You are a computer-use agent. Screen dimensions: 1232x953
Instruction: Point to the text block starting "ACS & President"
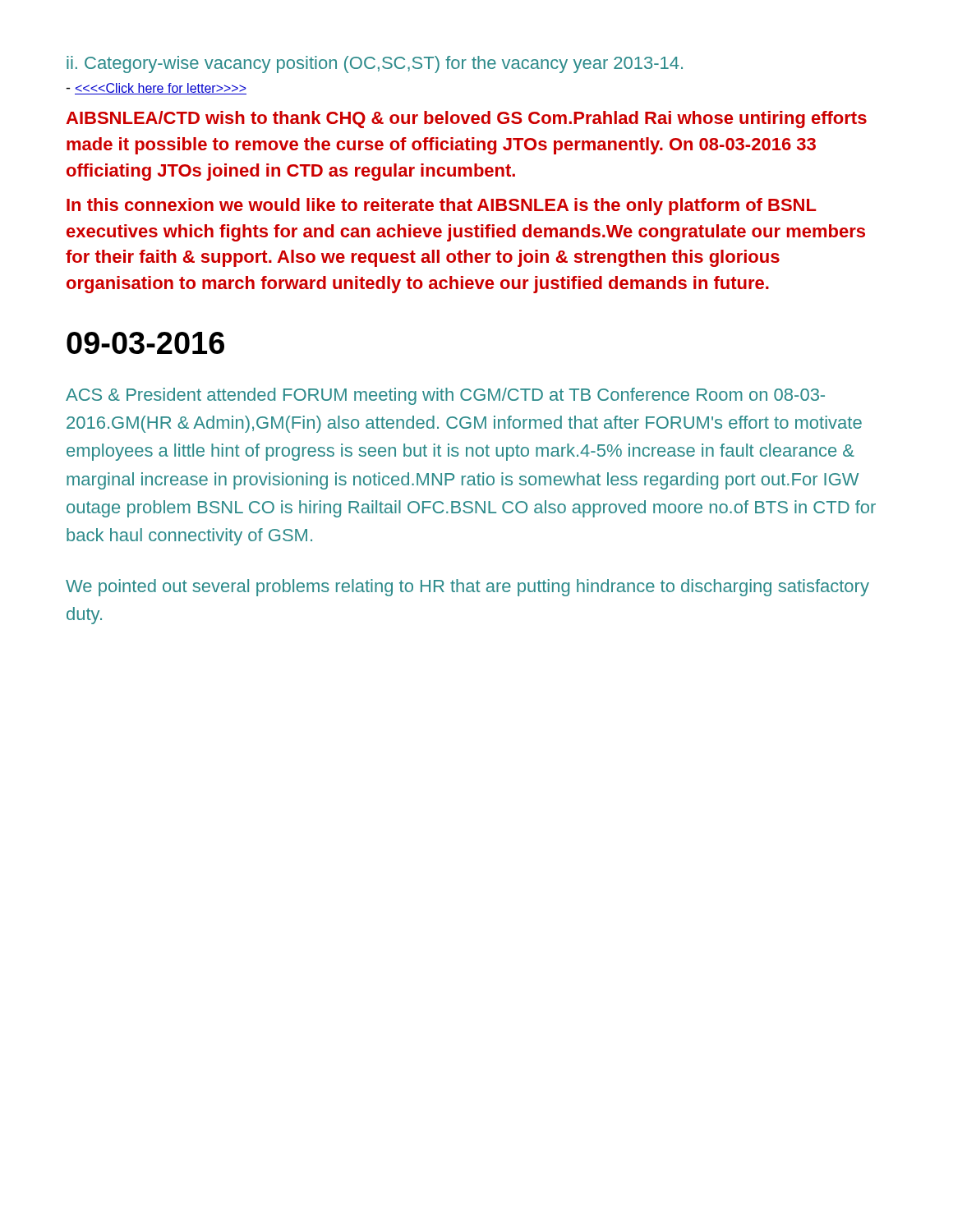tap(471, 465)
